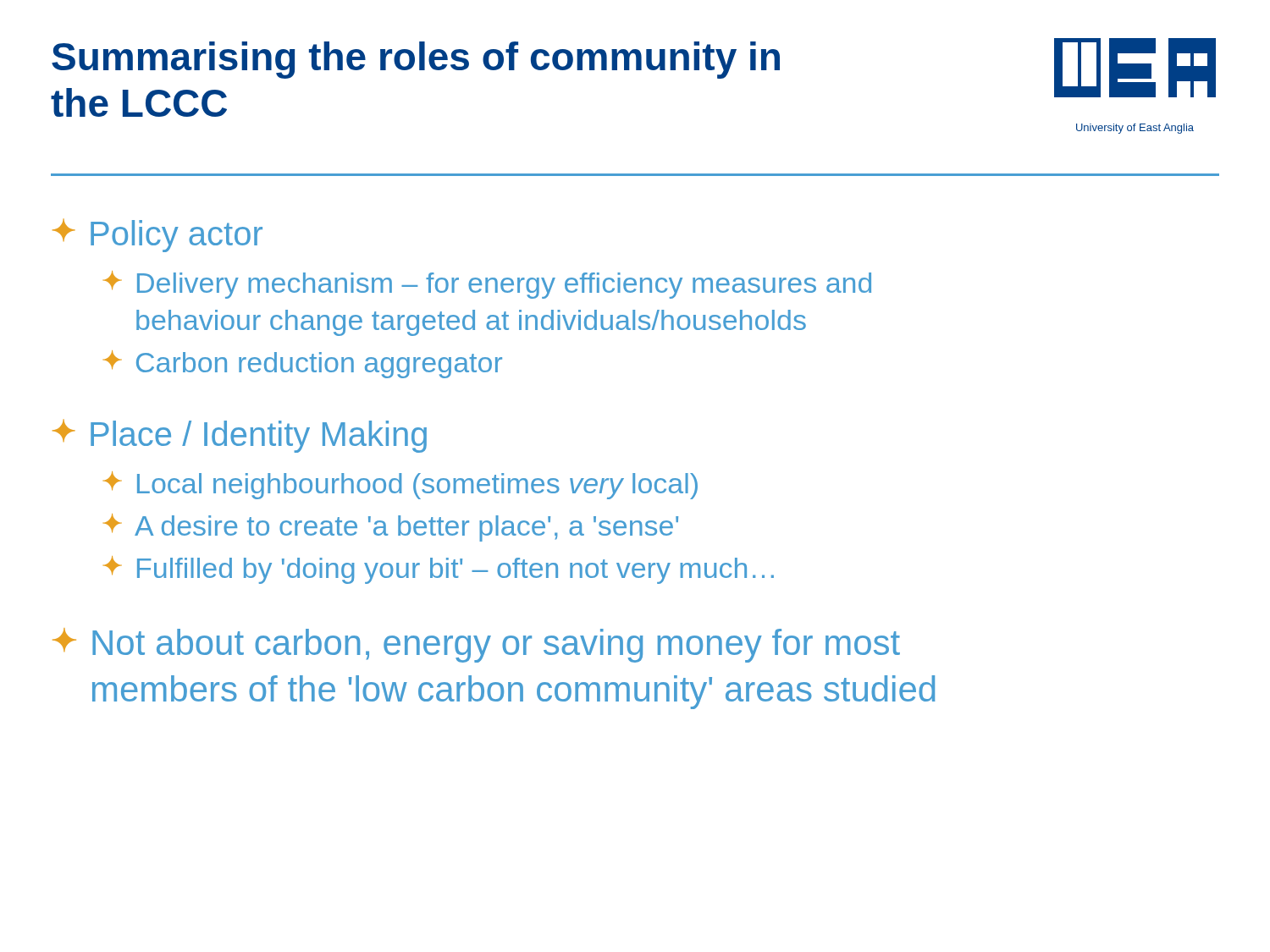Point to "✦ Carbon reduction aggregator"

click(302, 363)
